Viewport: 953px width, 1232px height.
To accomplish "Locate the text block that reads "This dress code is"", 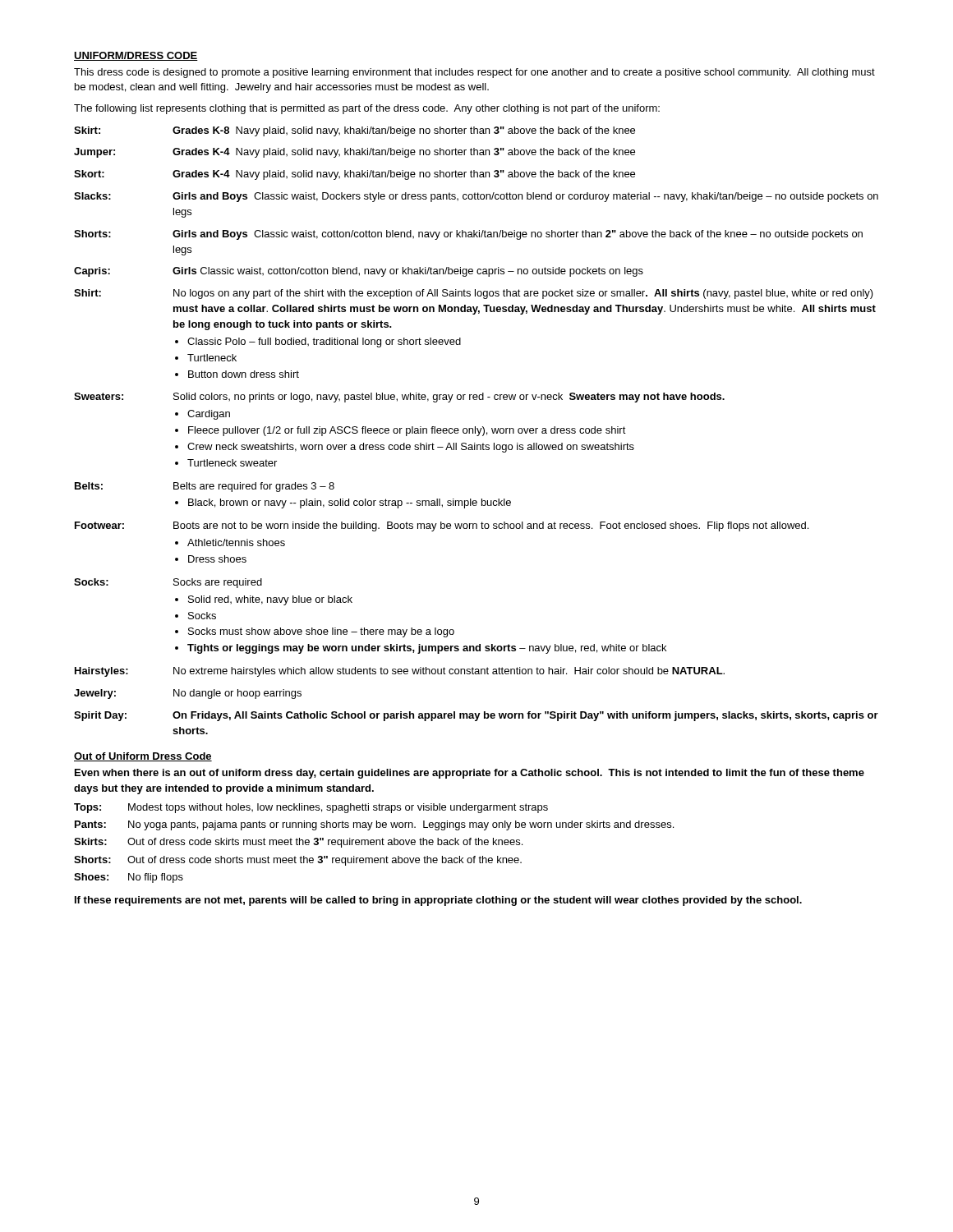I will (x=474, y=79).
